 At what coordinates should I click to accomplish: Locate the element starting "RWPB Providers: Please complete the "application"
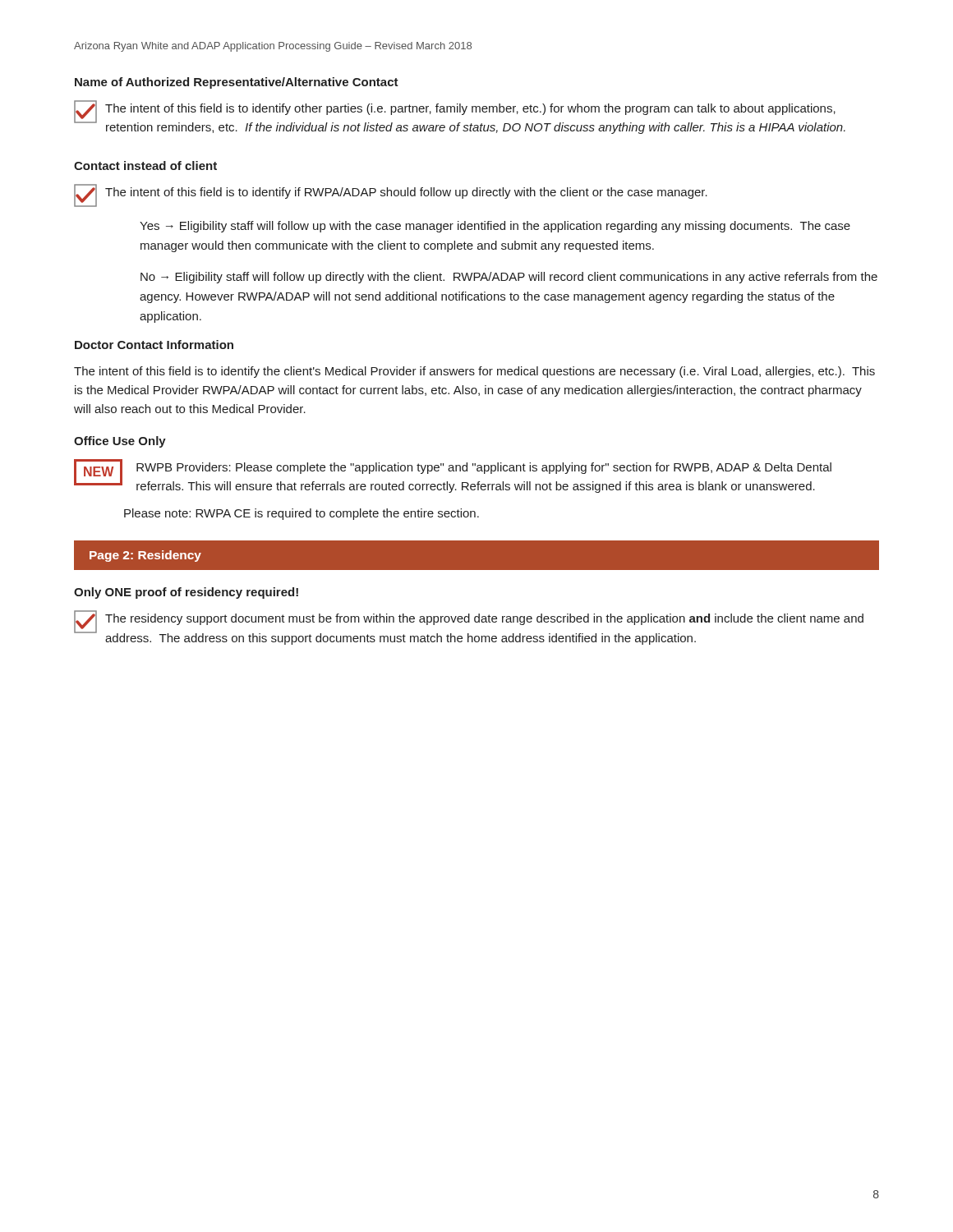(x=484, y=476)
